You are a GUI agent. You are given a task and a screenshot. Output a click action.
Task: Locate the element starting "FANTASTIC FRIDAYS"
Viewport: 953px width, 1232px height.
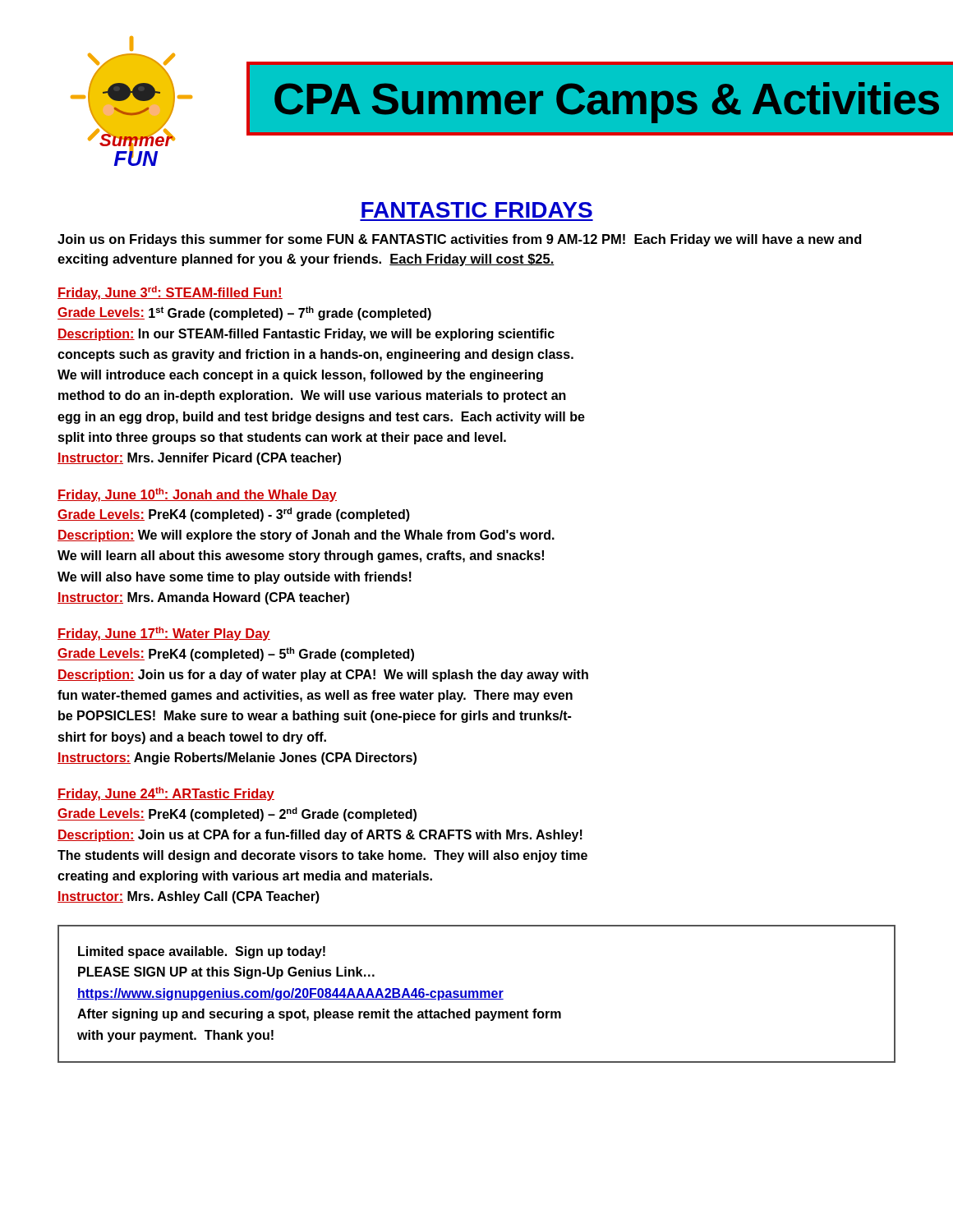click(476, 210)
